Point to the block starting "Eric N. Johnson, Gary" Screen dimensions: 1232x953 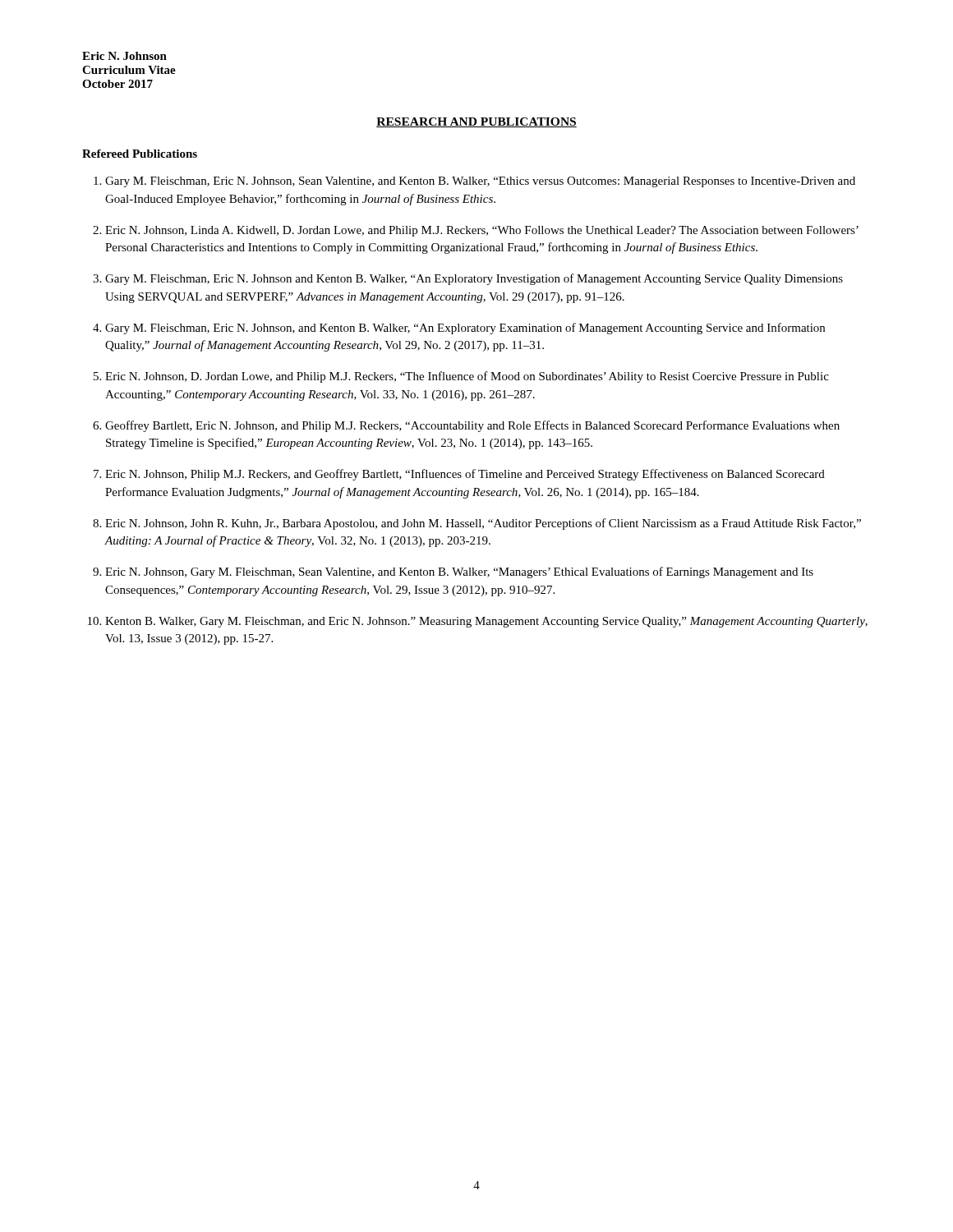coord(459,581)
